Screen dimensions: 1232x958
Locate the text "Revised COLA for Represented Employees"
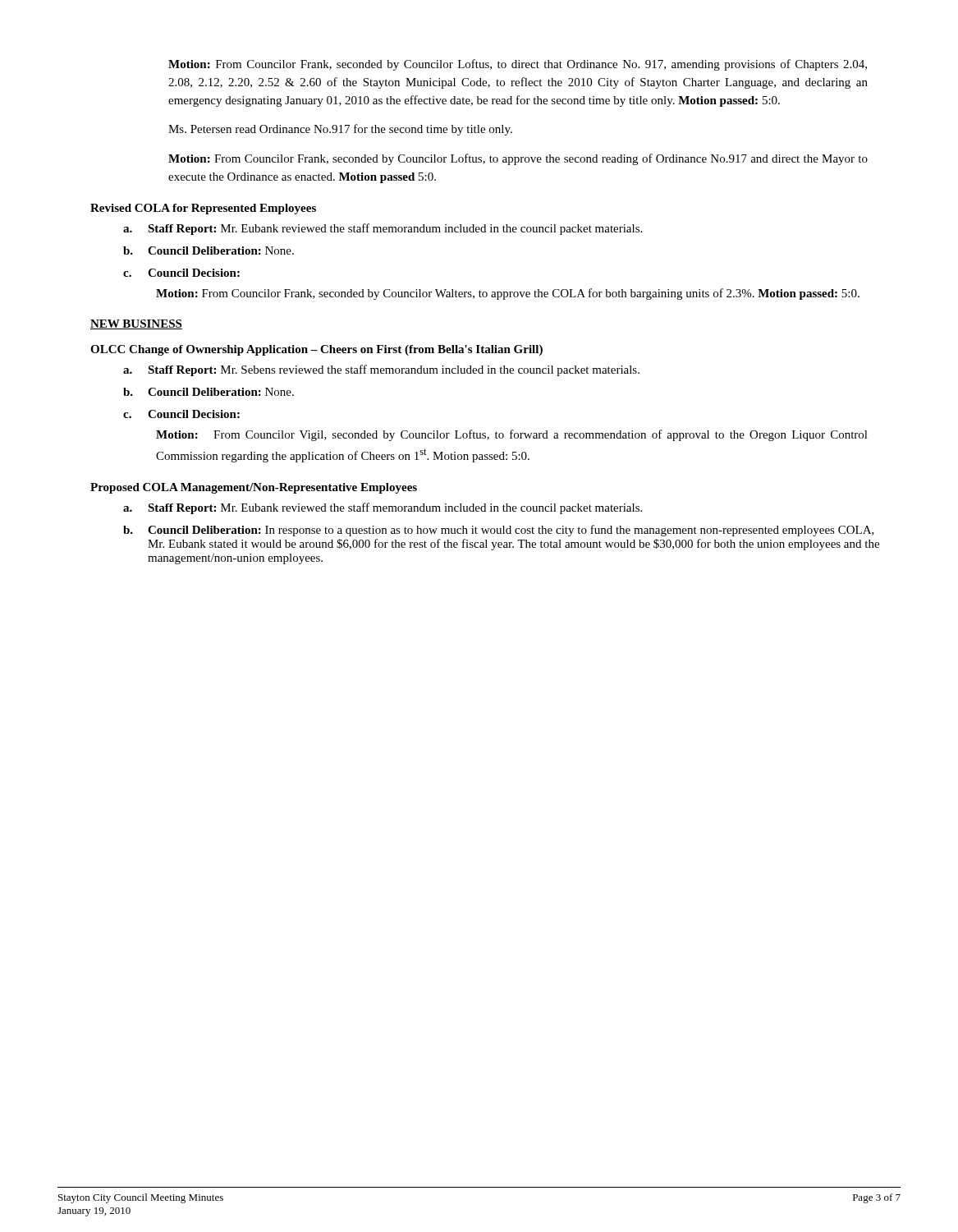(203, 207)
